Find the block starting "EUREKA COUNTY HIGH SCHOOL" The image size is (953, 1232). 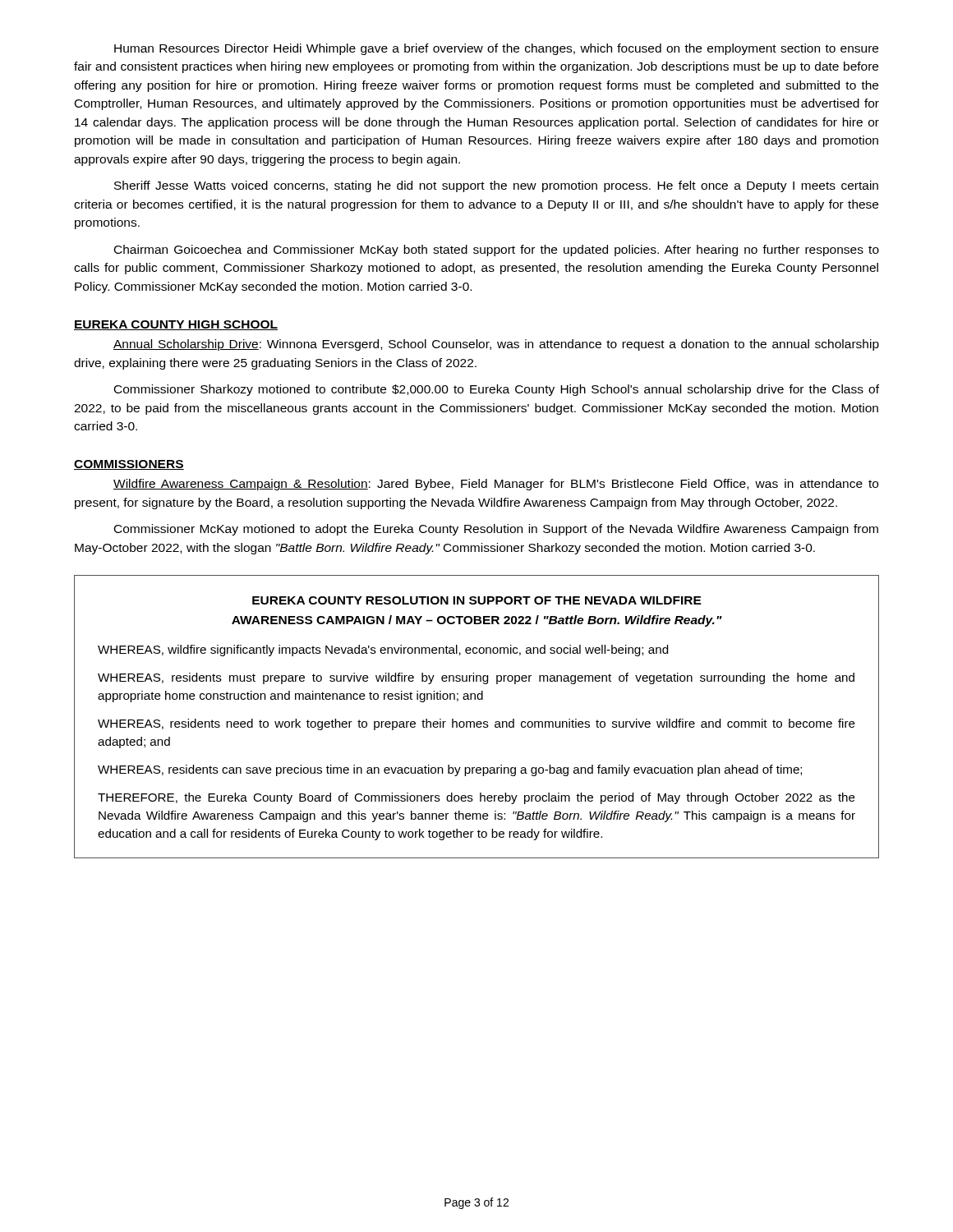tap(176, 324)
